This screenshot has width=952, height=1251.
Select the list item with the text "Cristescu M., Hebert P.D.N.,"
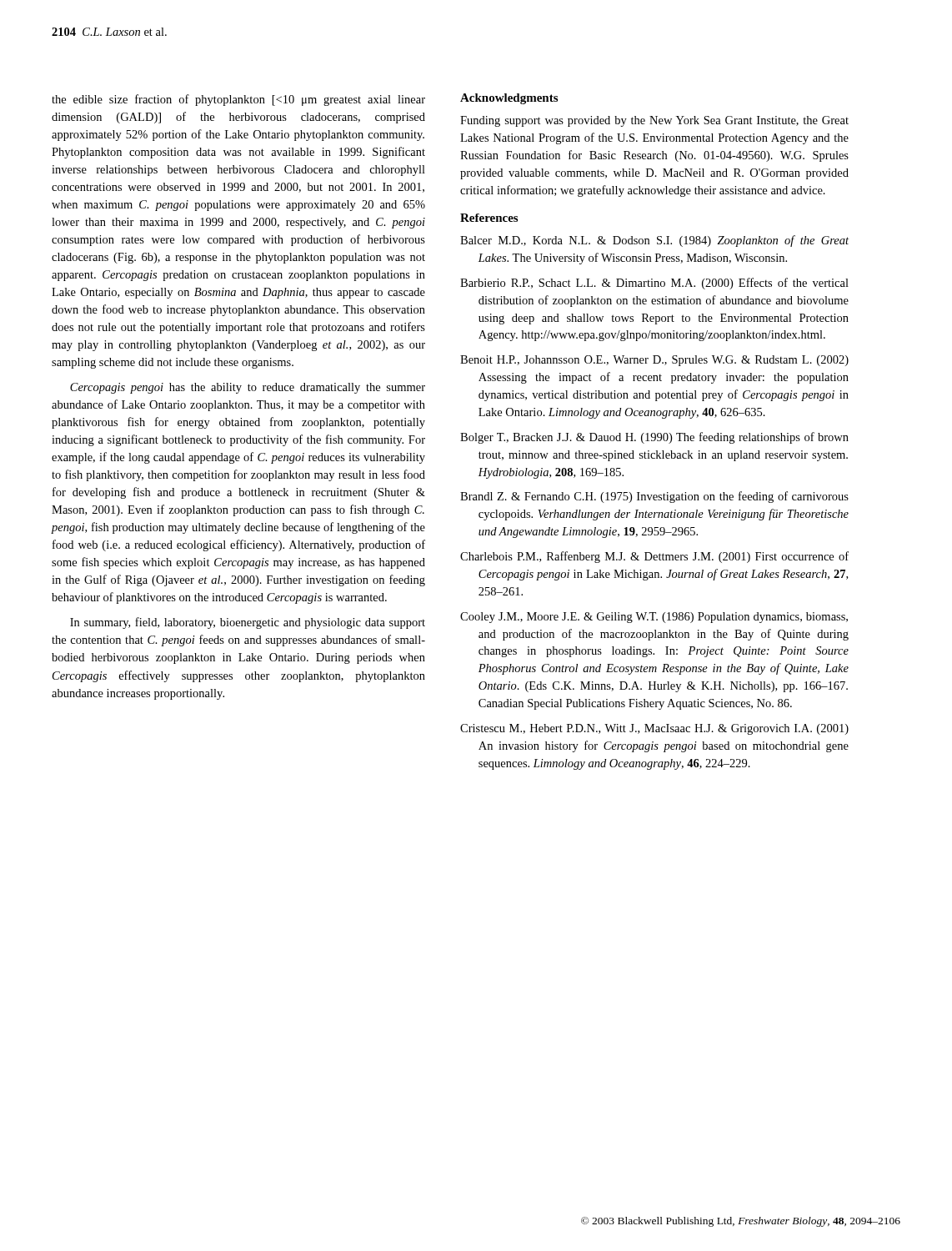pos(654,745)
